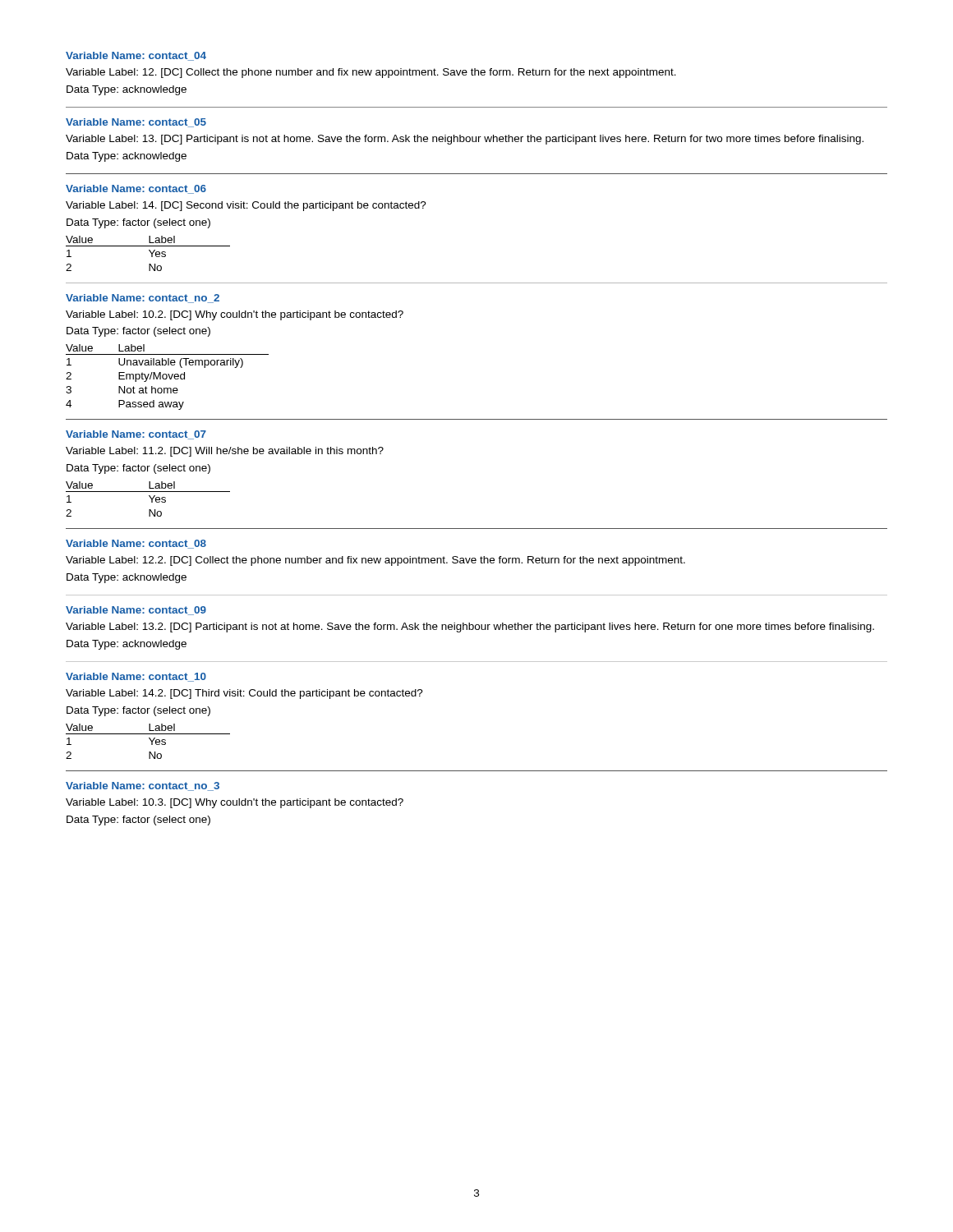Image resolution: width=953 pixels, height=1232 pixels.
Task: Click the passage that begins "Variable Label: 10.2. [DC] Why couldn't"
Action: tap(235, 322)
